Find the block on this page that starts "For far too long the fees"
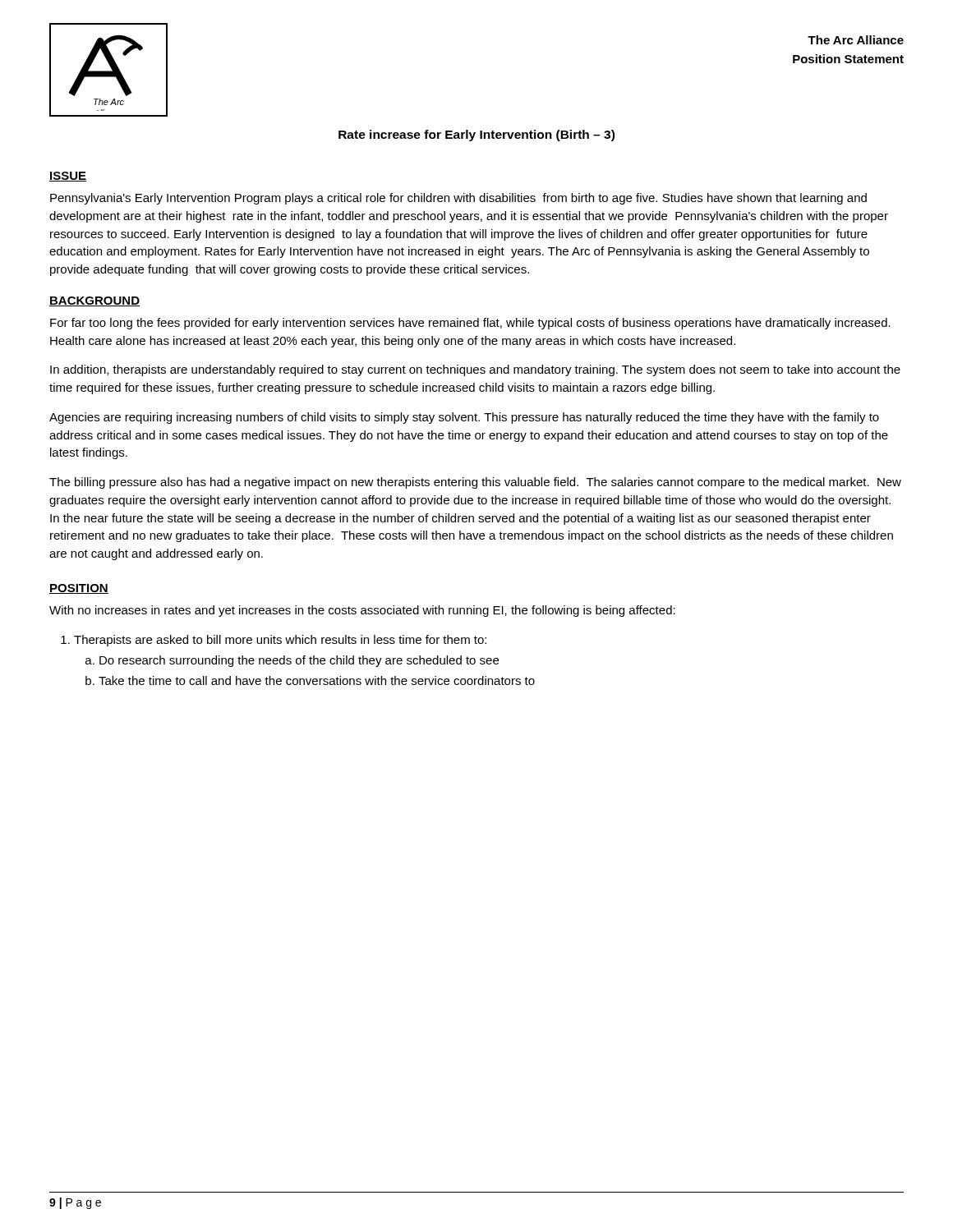This screenshot has height=1232, width=953. pos(476,331)
